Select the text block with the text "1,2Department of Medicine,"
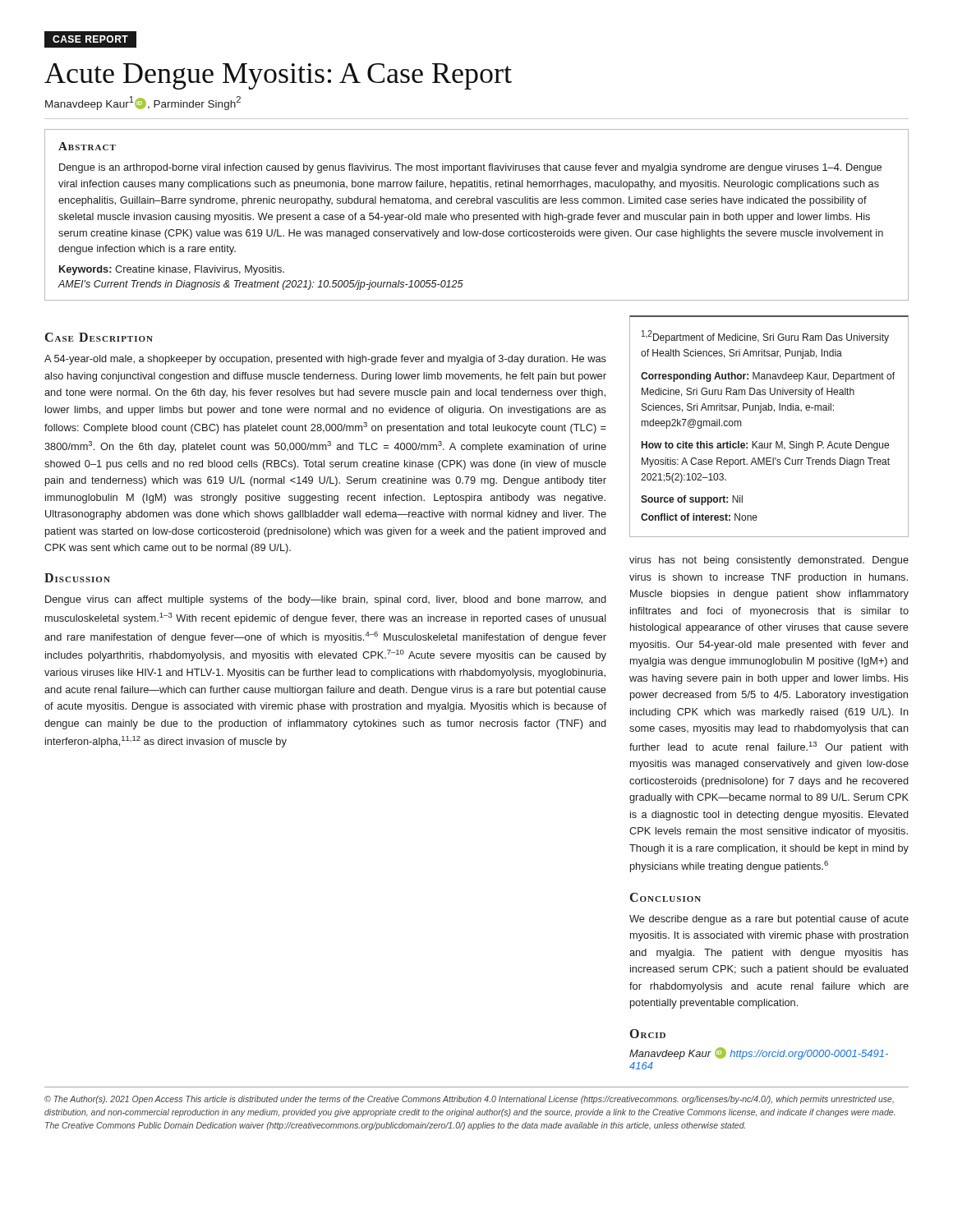The height and width of the screenshot is (1232, 953). coord(765,337)
